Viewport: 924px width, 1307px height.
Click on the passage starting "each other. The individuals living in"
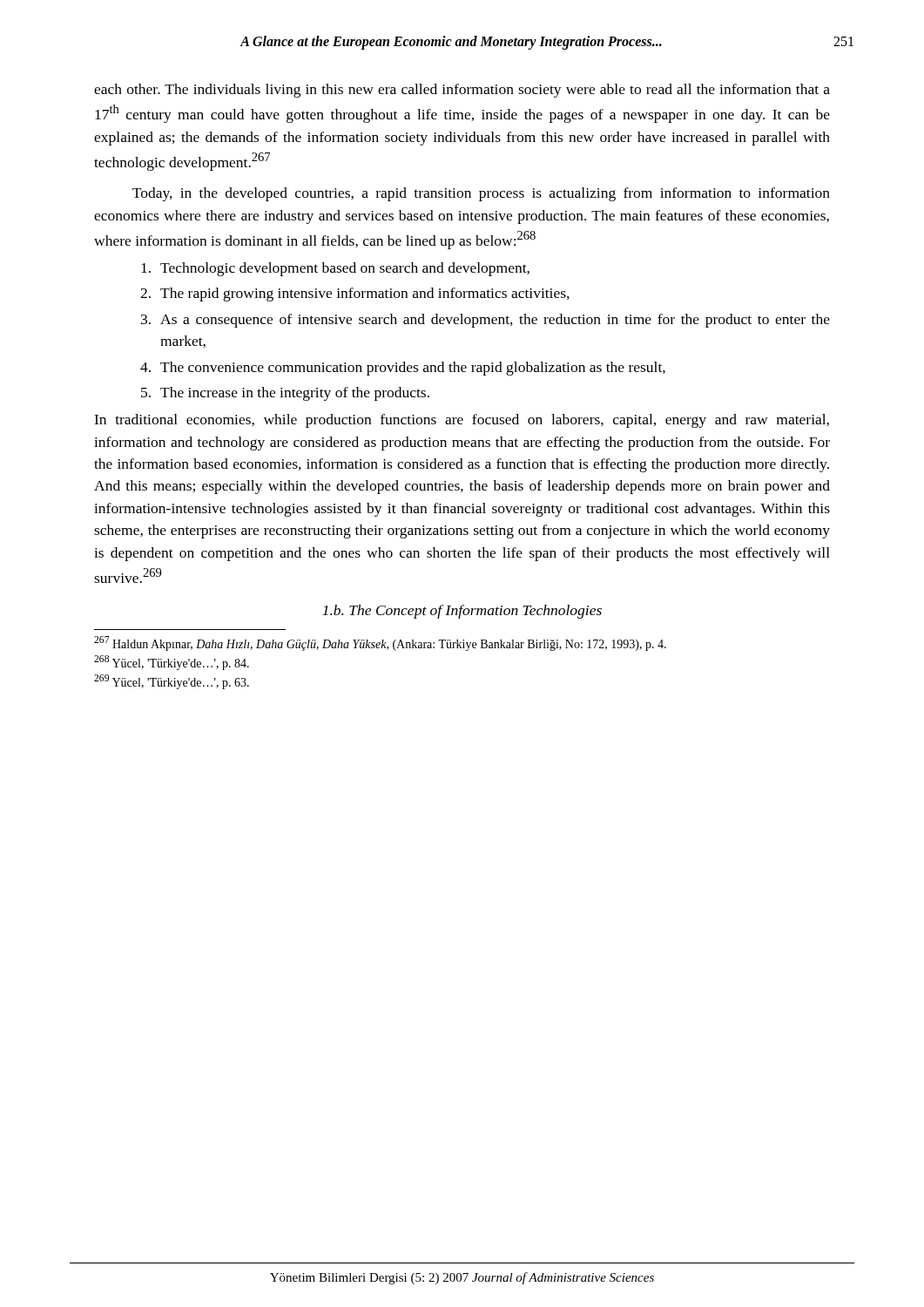[462, 91]
